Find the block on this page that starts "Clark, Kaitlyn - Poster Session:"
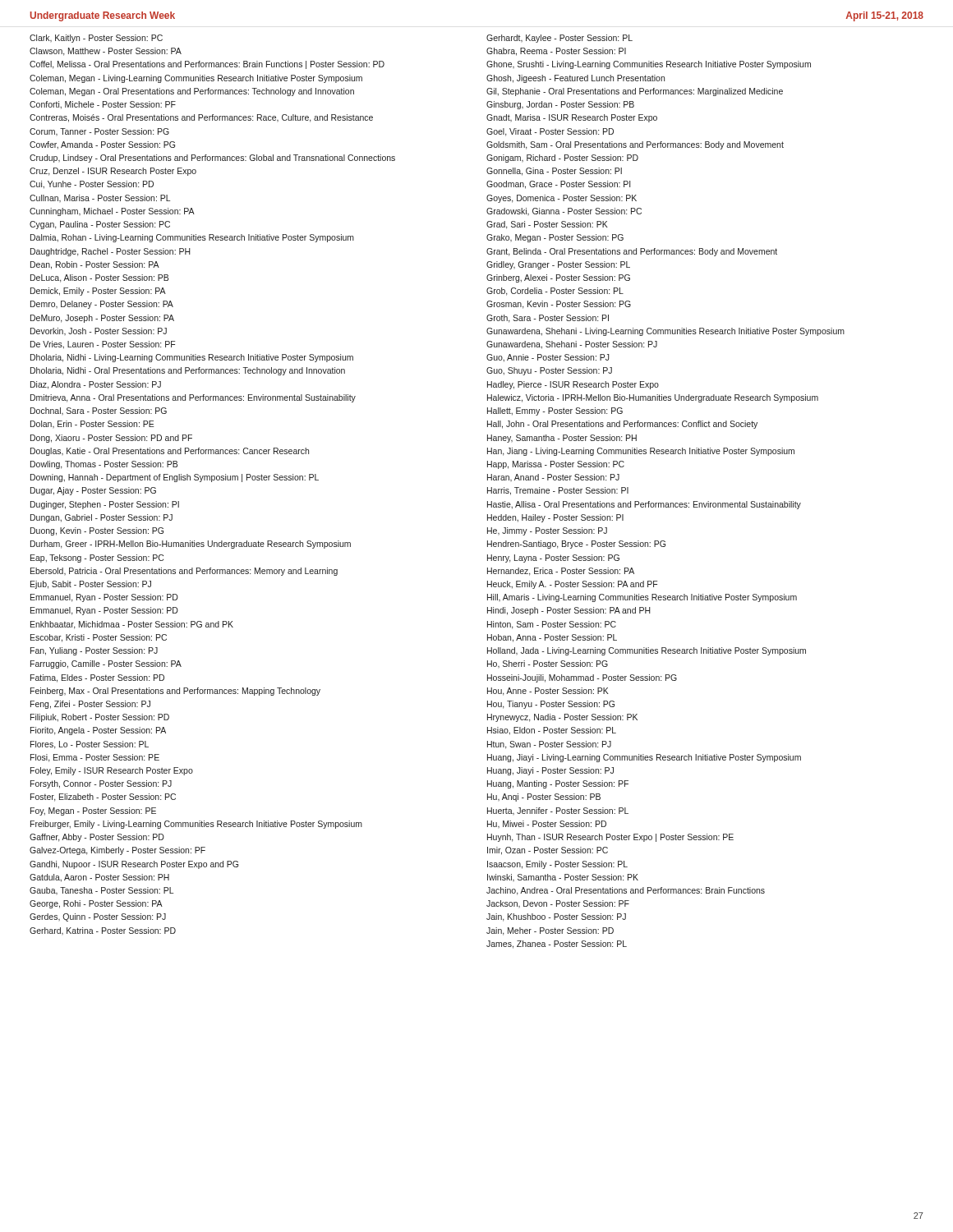Screen dimensions: 1232x953 pos(248,485)
